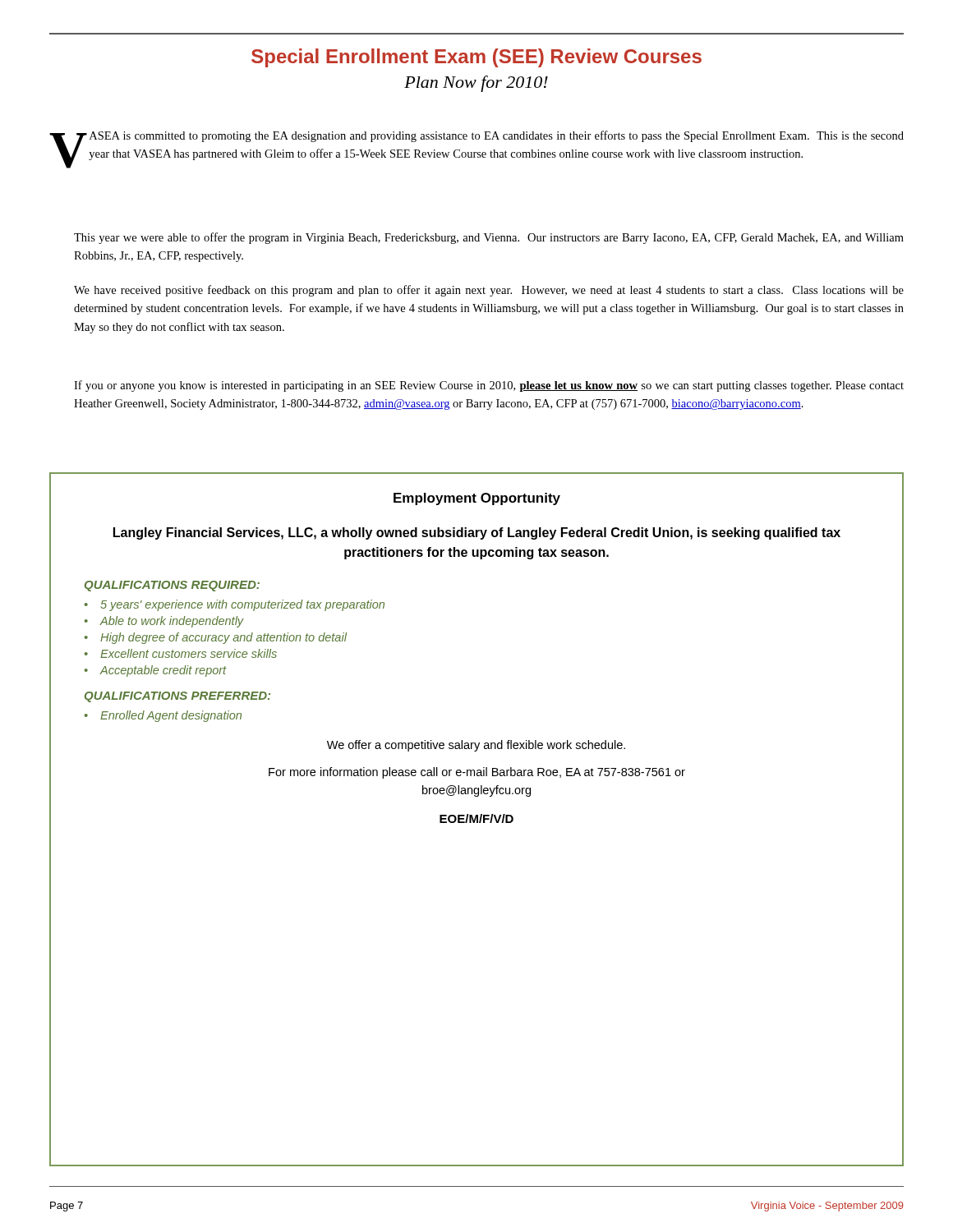
Task: Click the passage that begins "Langley Financial Services,"
Action: click(x=476, y=543)
